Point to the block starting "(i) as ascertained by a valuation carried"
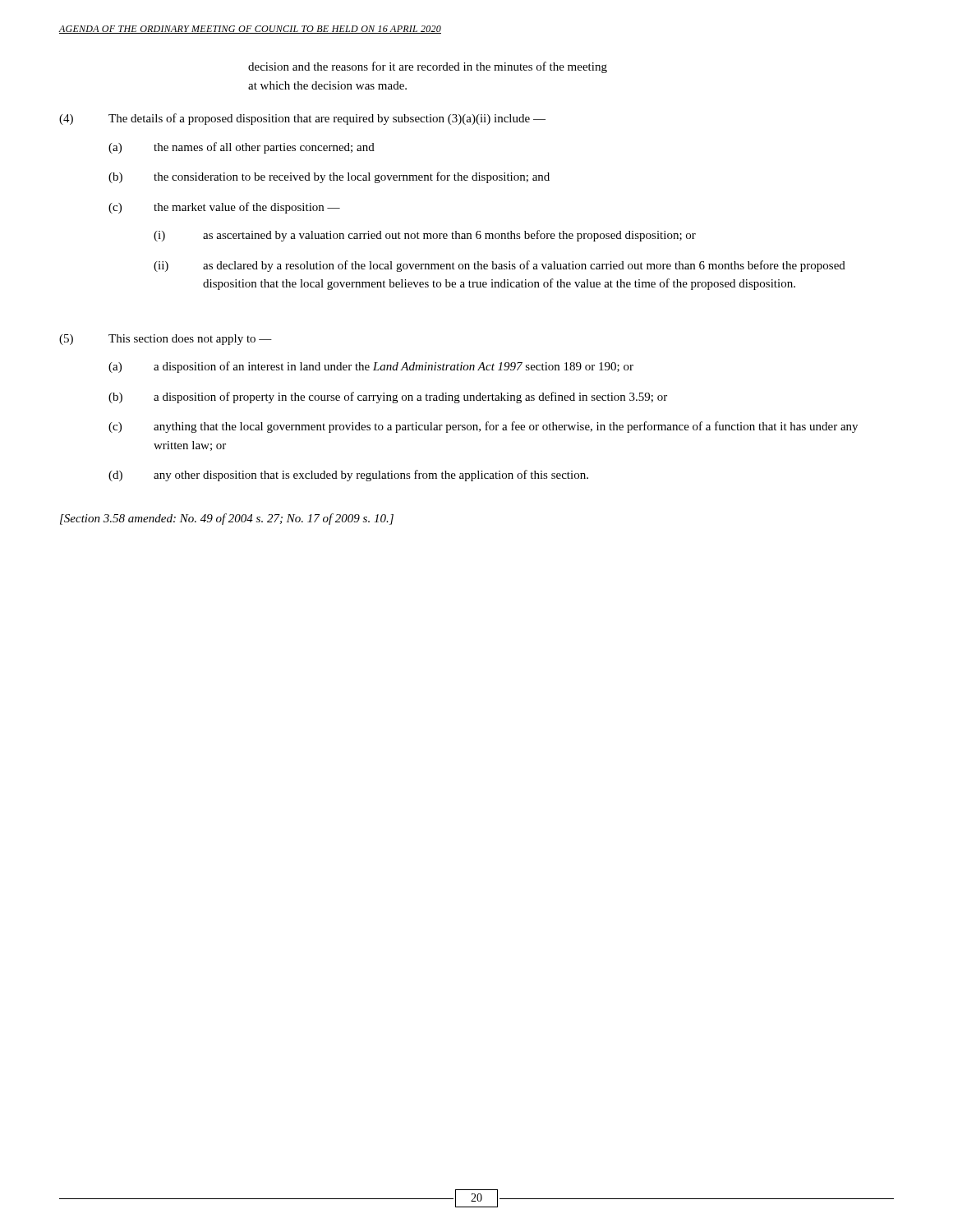The height and width of the screenshot is (1232, 953). [524, 235]
